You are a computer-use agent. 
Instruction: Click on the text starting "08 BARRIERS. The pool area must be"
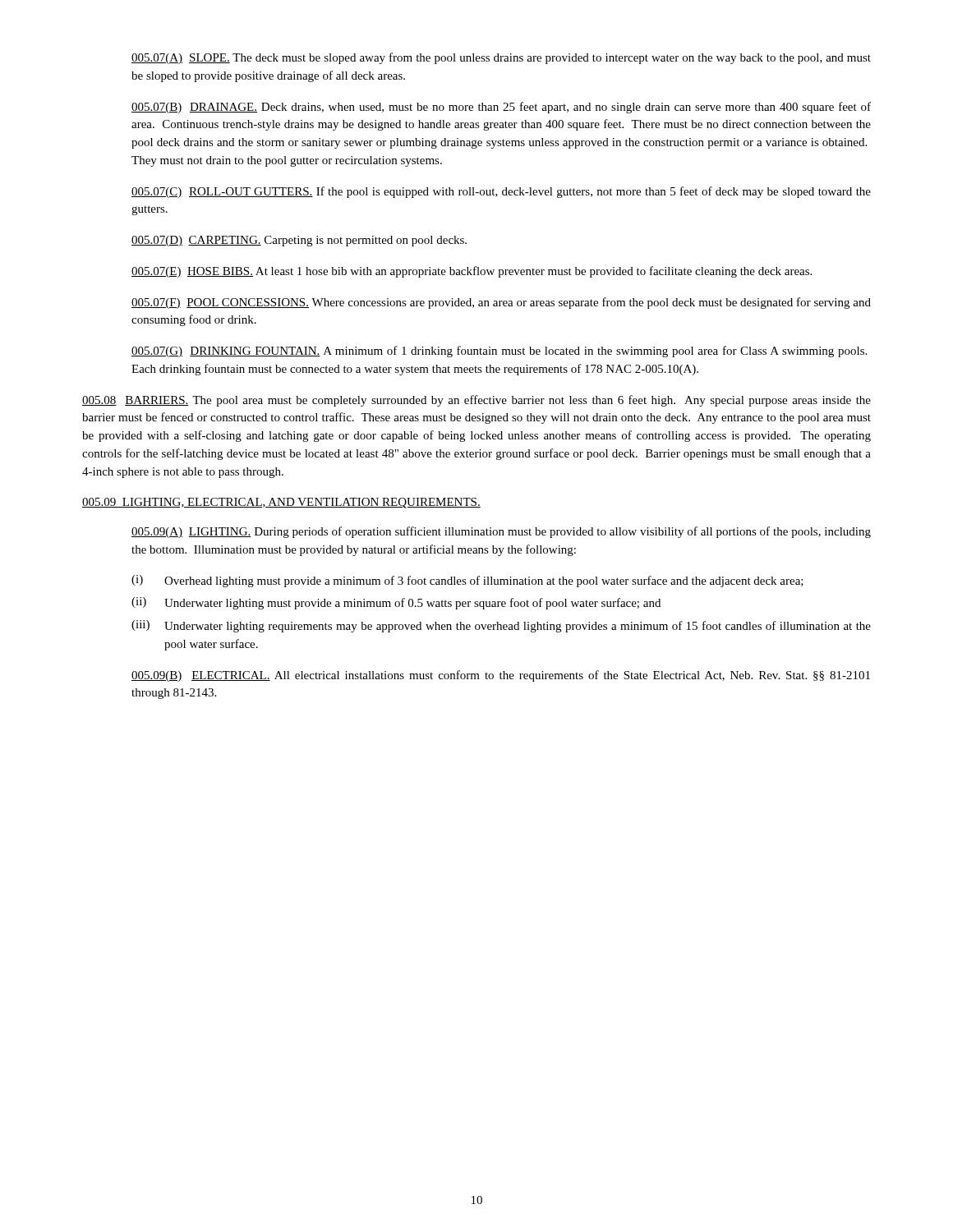click(x=476, y=435)
